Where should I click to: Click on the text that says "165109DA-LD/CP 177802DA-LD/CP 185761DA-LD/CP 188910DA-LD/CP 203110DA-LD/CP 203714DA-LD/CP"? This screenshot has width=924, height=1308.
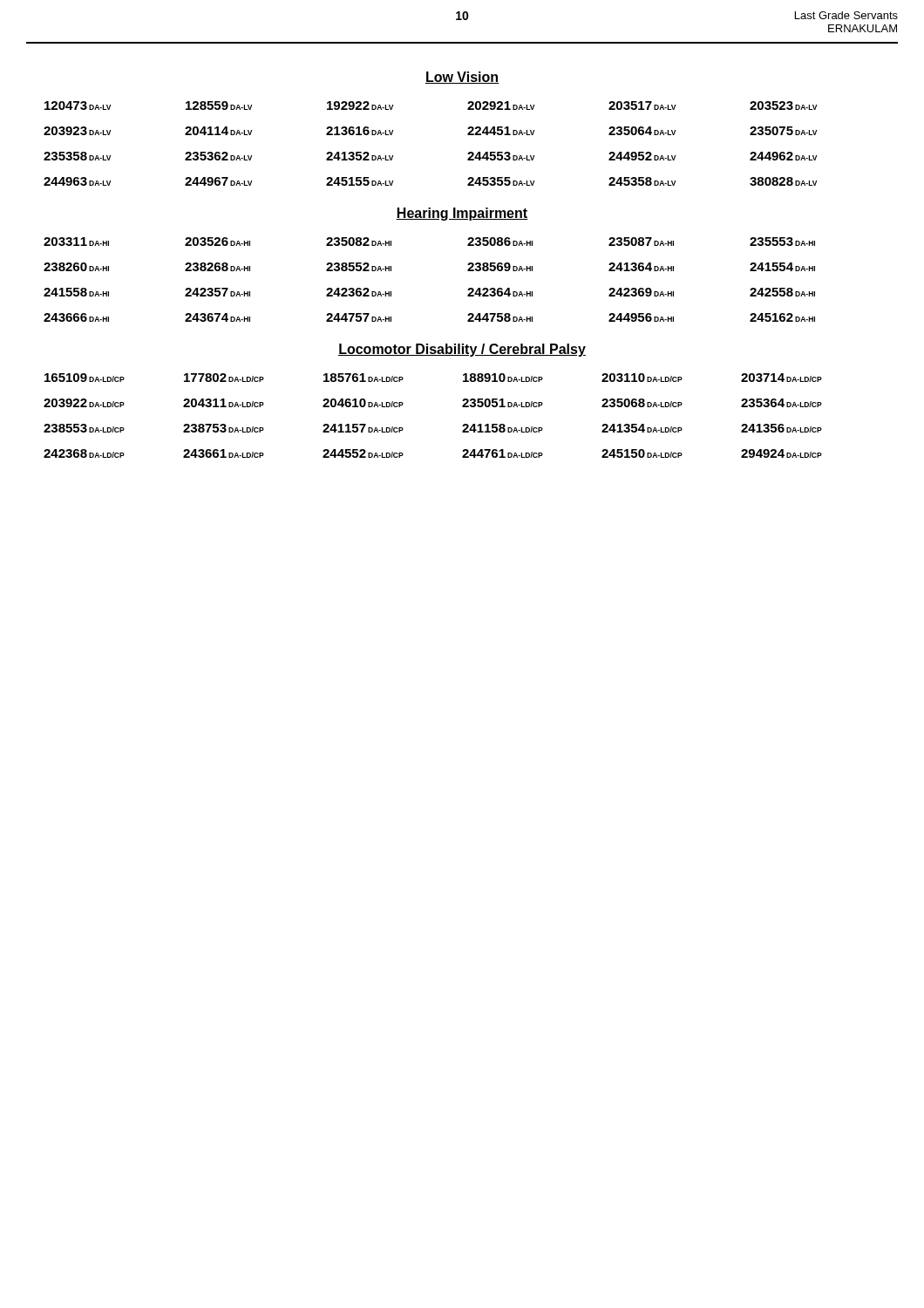462,377
